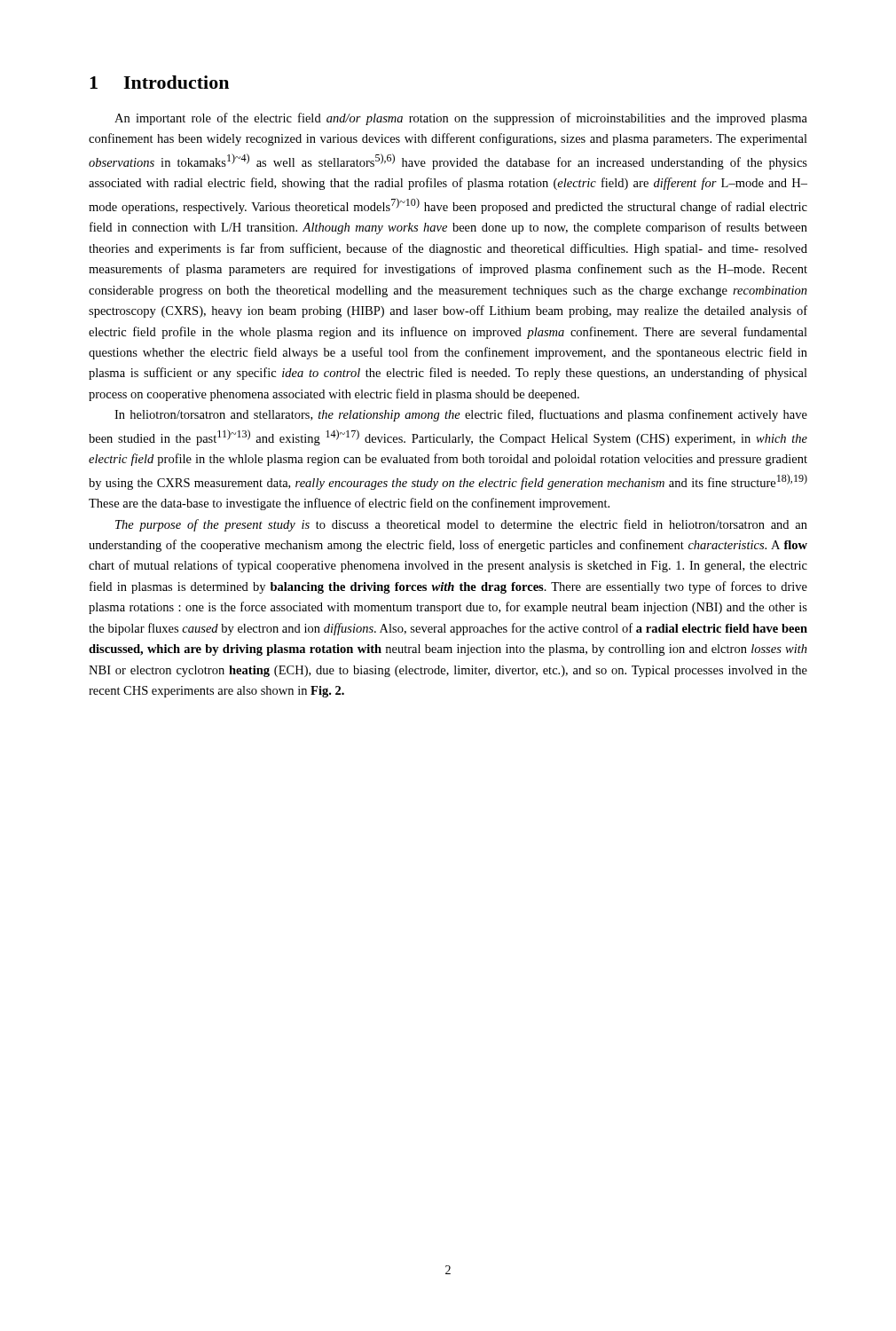Click on the text starting "An important role of the electric field"
896x1331 pixels.
(448, 405)
